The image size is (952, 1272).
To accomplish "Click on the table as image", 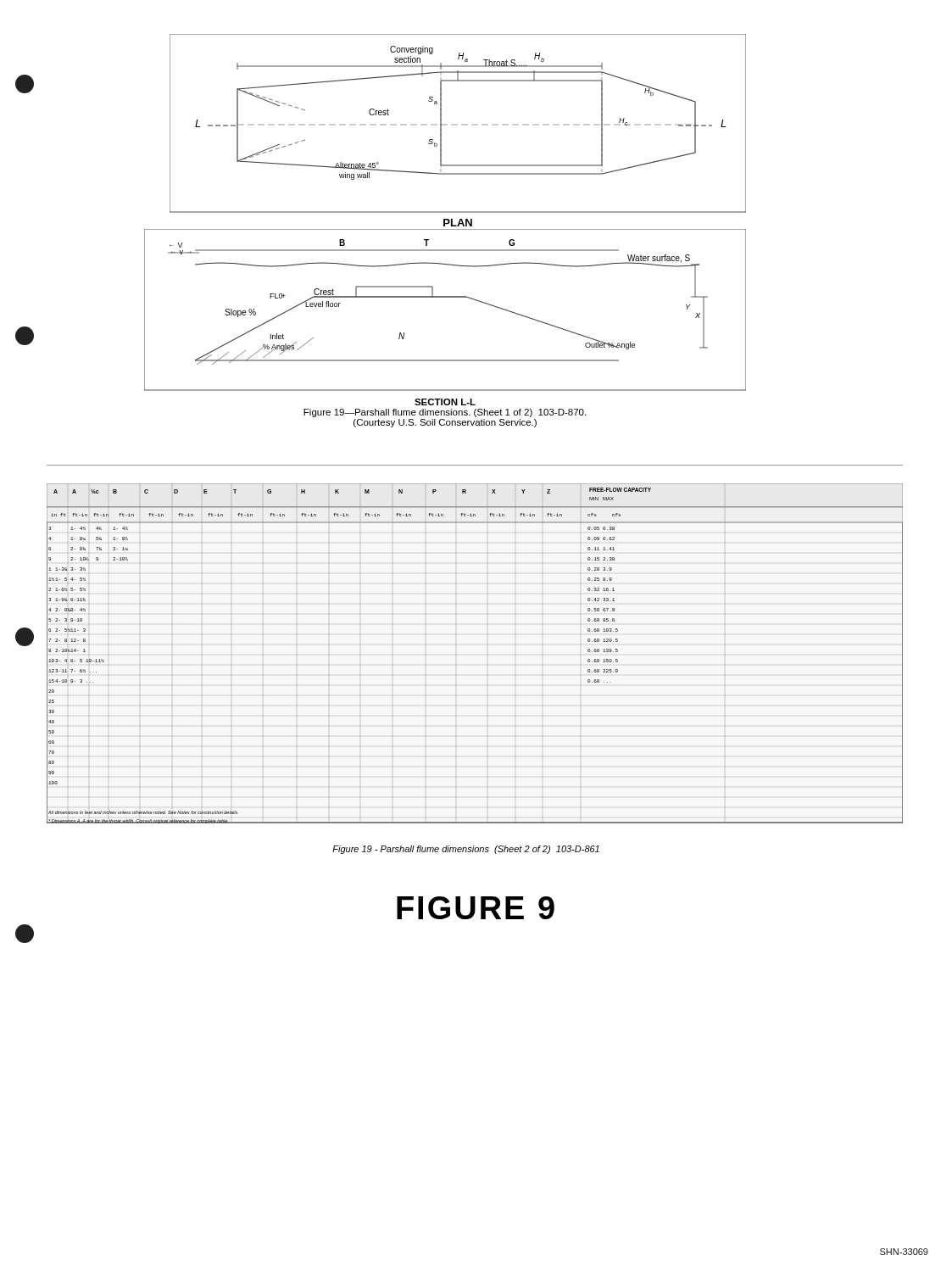I will [475, 661].
